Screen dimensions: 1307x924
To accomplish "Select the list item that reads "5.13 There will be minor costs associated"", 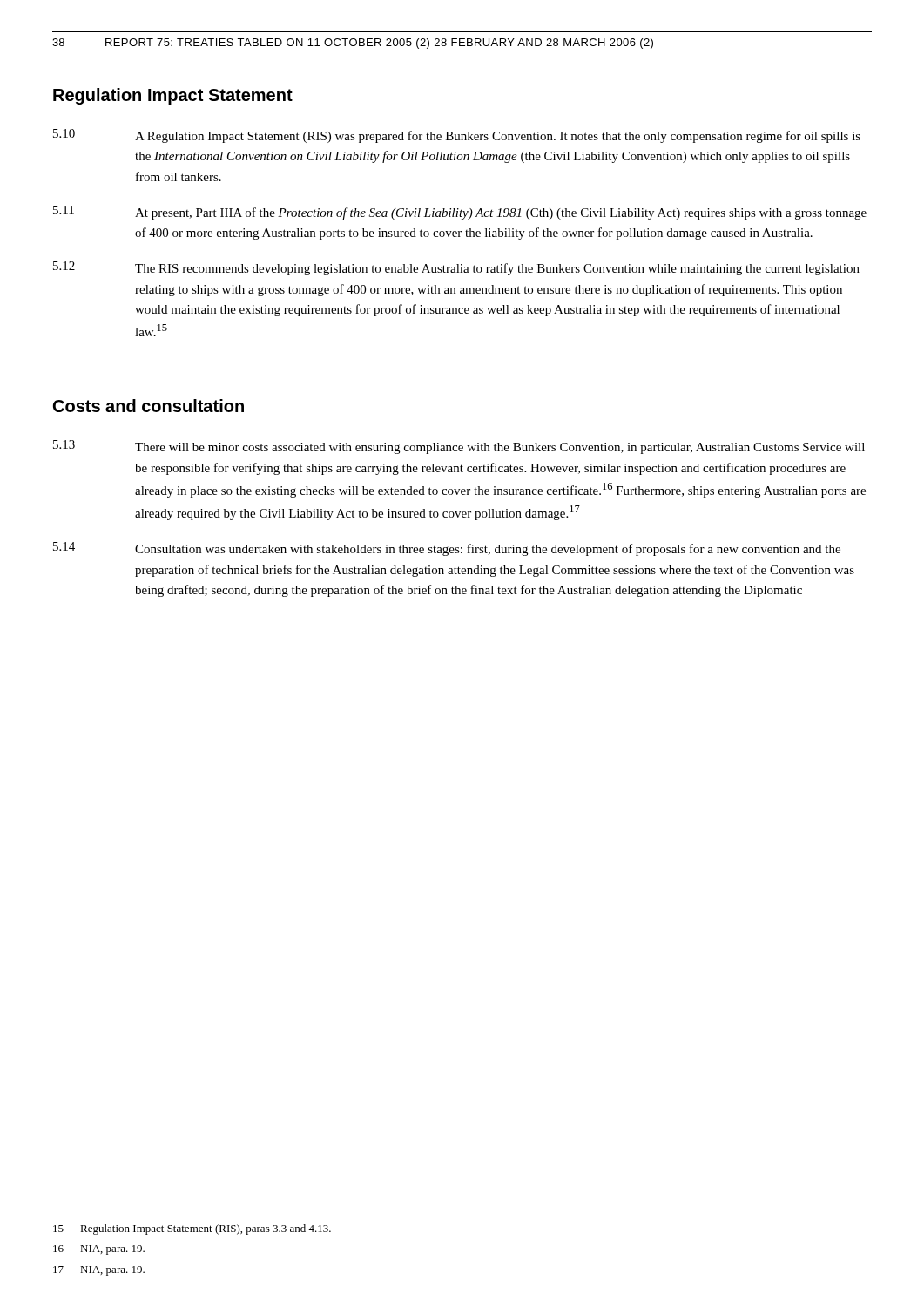I will 462,481.
